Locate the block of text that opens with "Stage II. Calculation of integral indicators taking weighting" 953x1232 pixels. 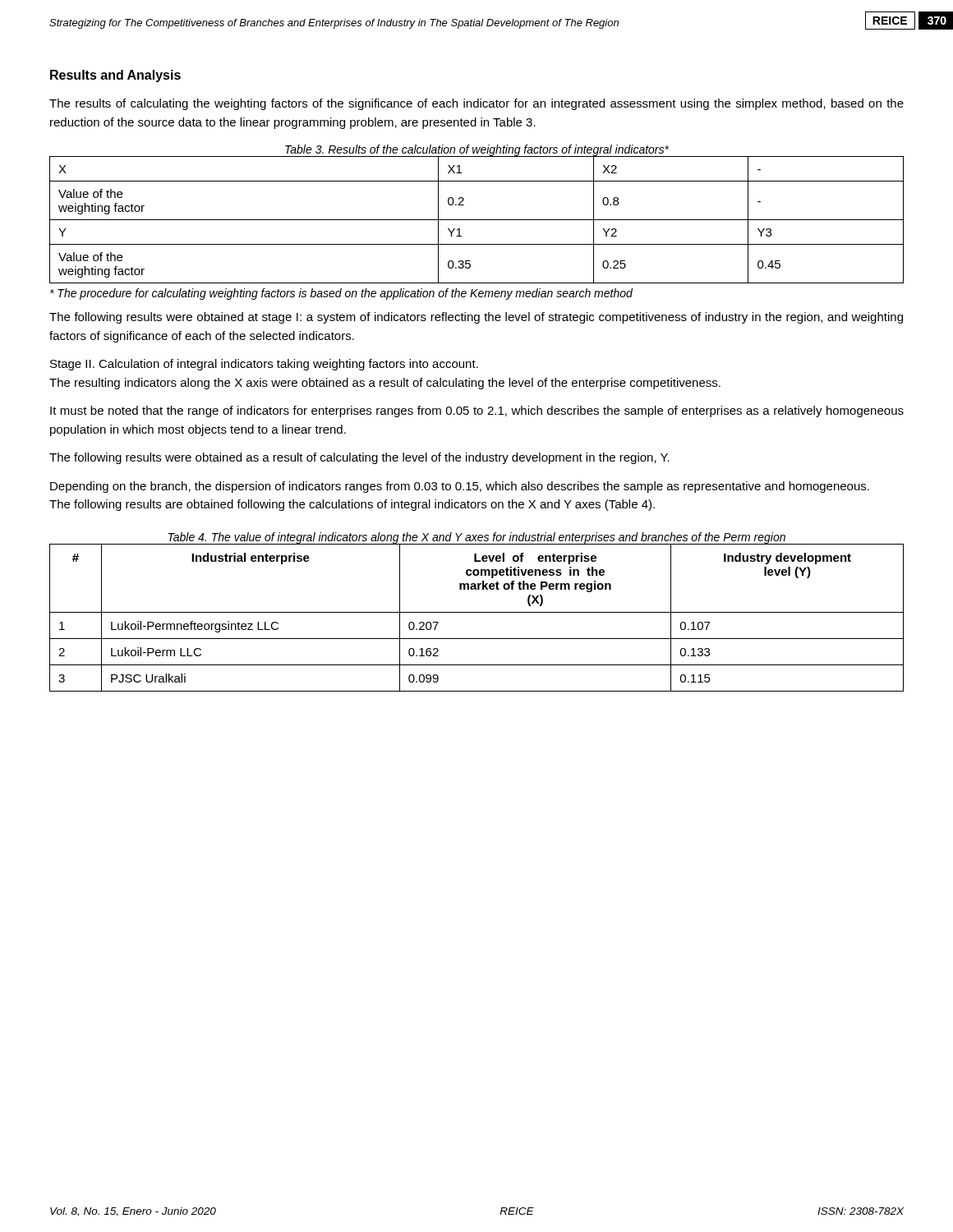(264, 363)
